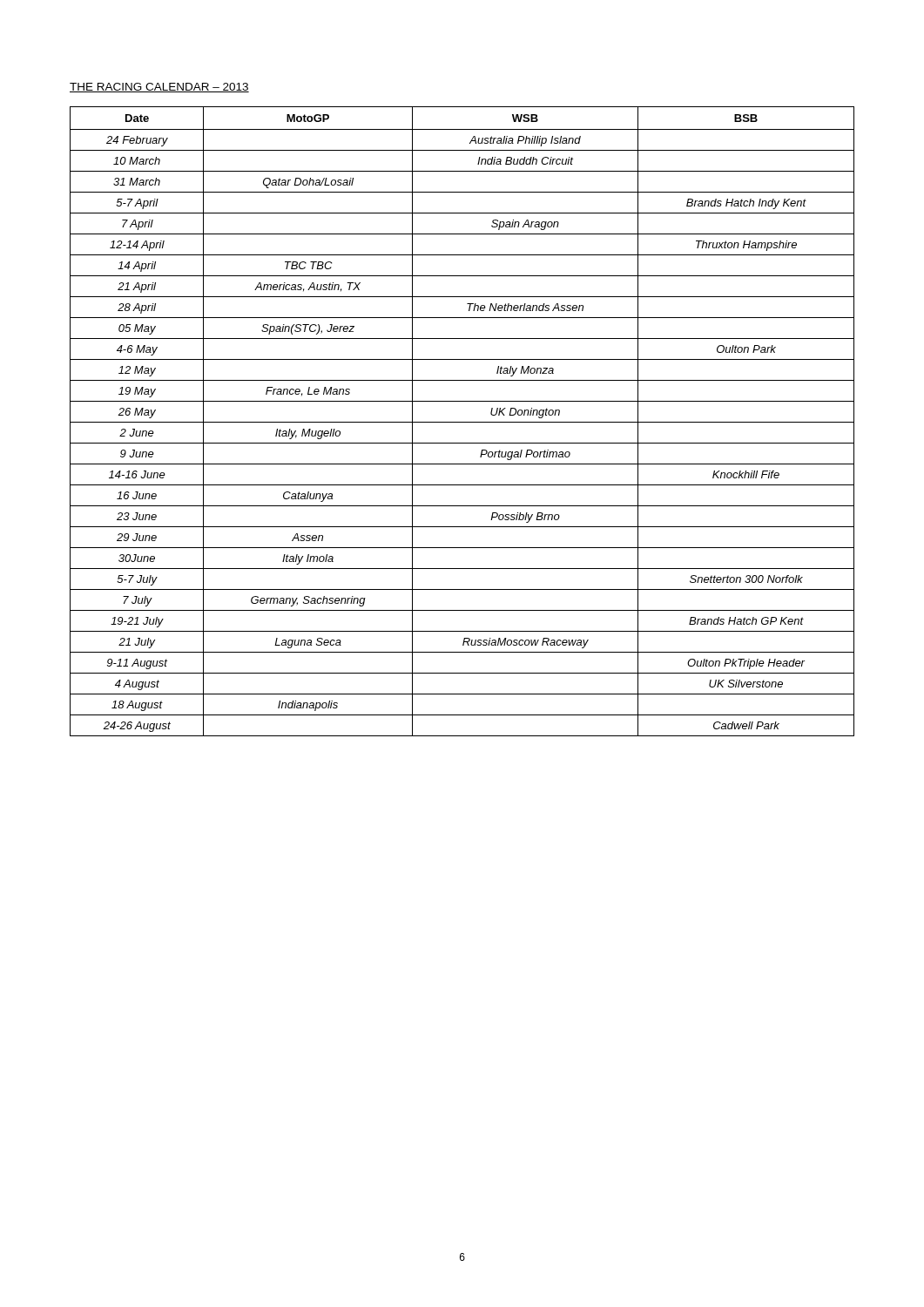Click on the table containing "9-11 August"
This screenshot has width=924, height=1307.
[x=462, y=421]
